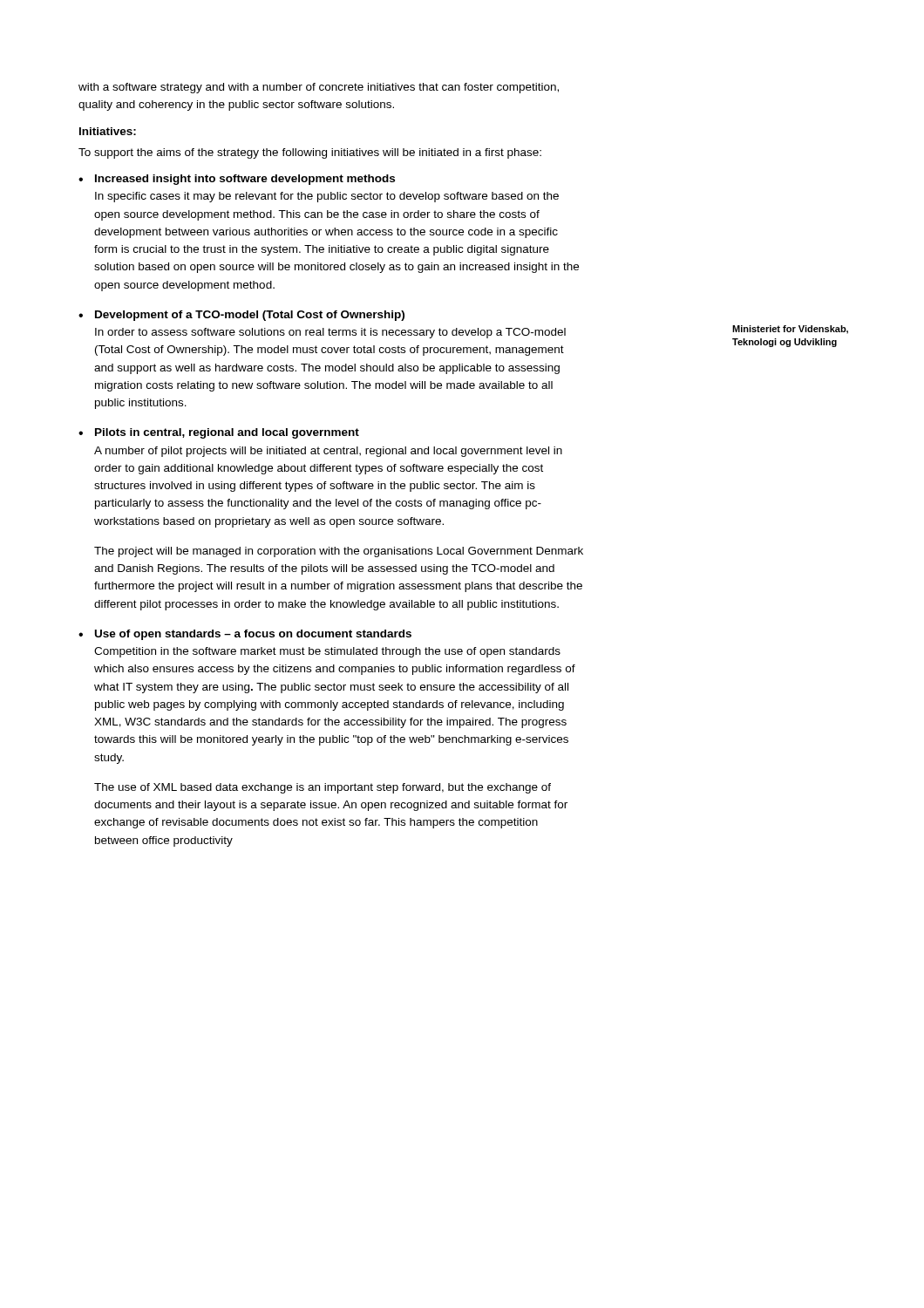Select the block starting "The use of XML based data exchange is"
This screenshot has height=1308, width=924.
click(339, 814)
